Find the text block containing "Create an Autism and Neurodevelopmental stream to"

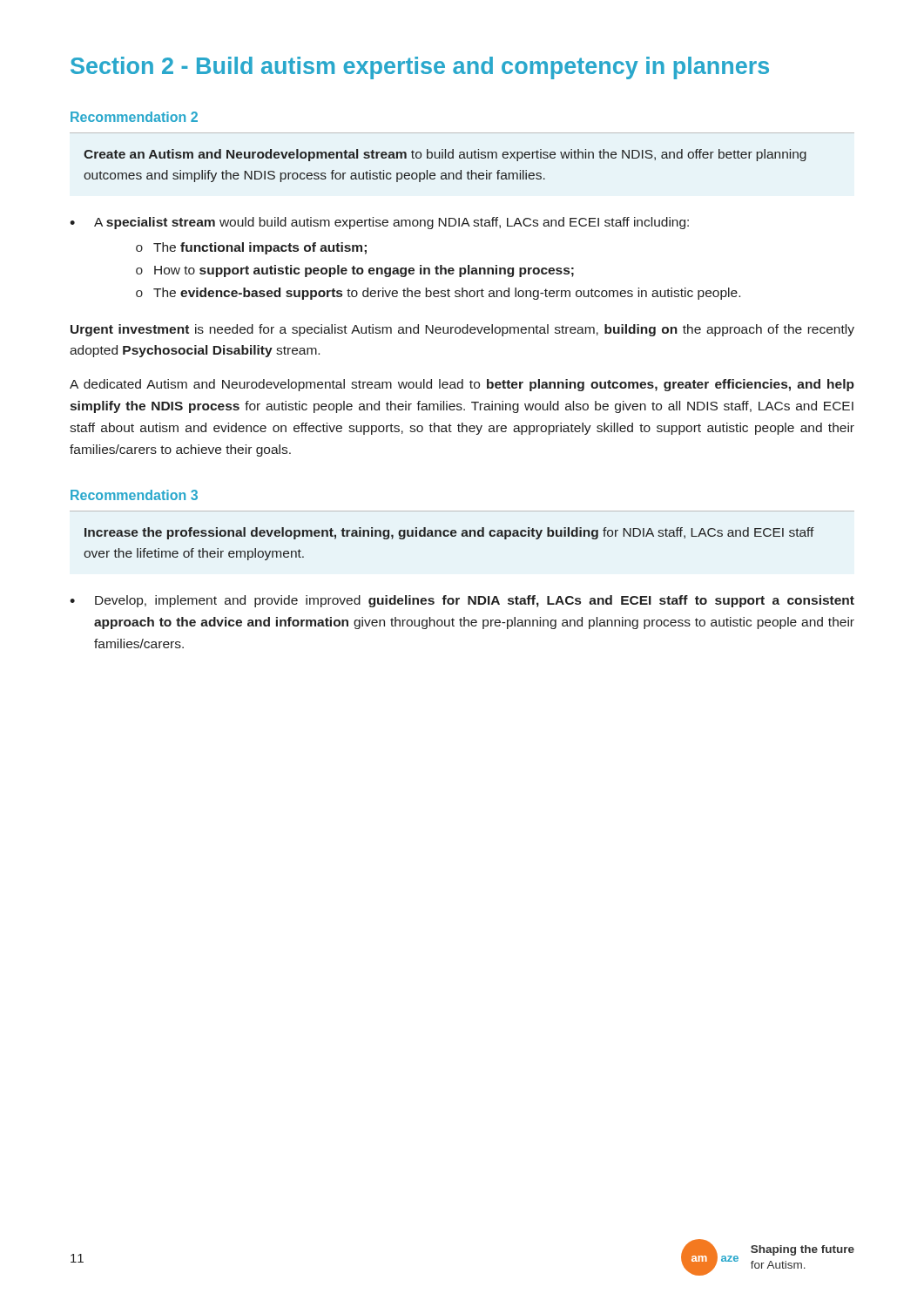point(462,164)
